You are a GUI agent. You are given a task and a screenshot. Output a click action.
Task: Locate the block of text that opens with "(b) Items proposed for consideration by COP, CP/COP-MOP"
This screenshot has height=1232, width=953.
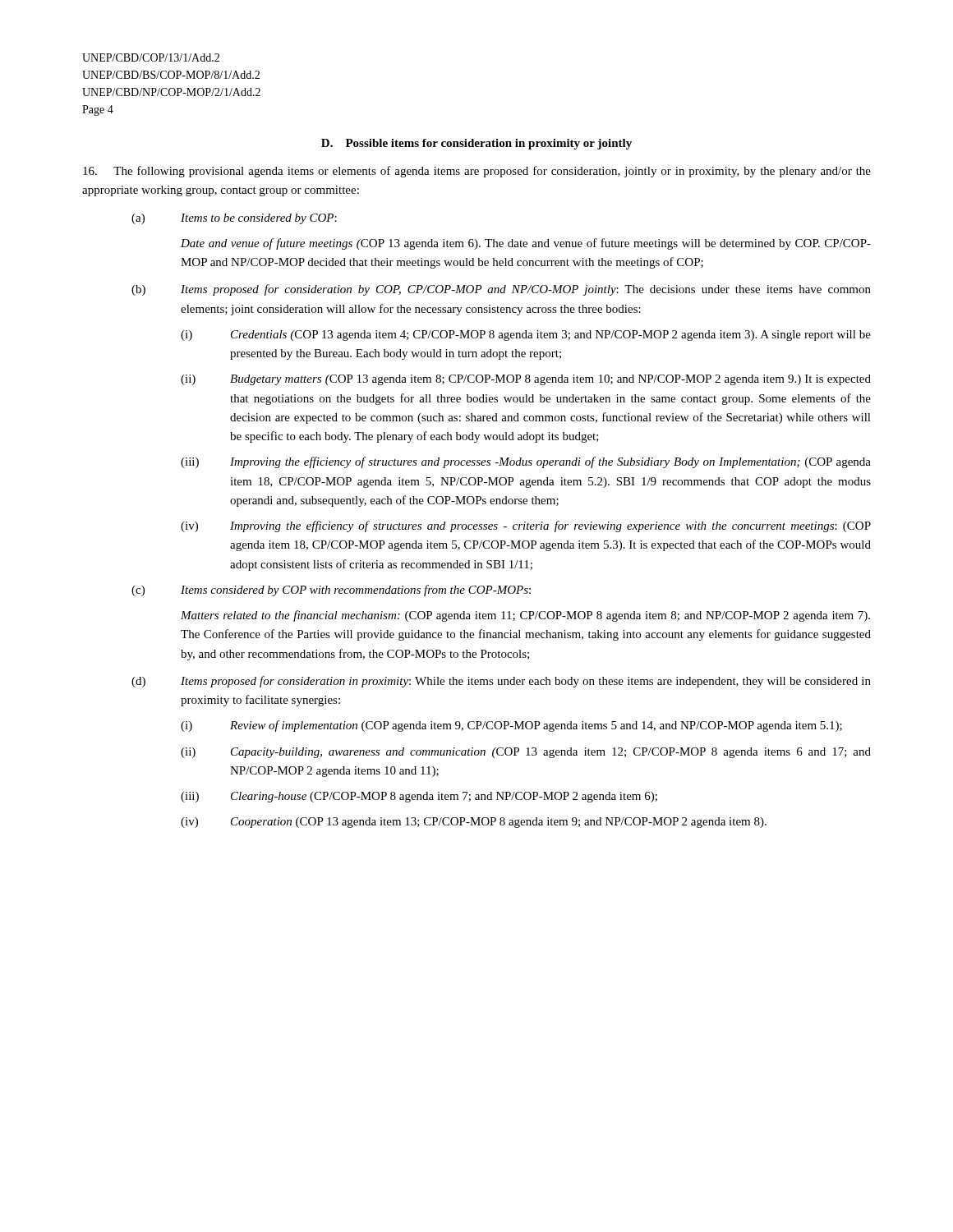coord(501,299)
